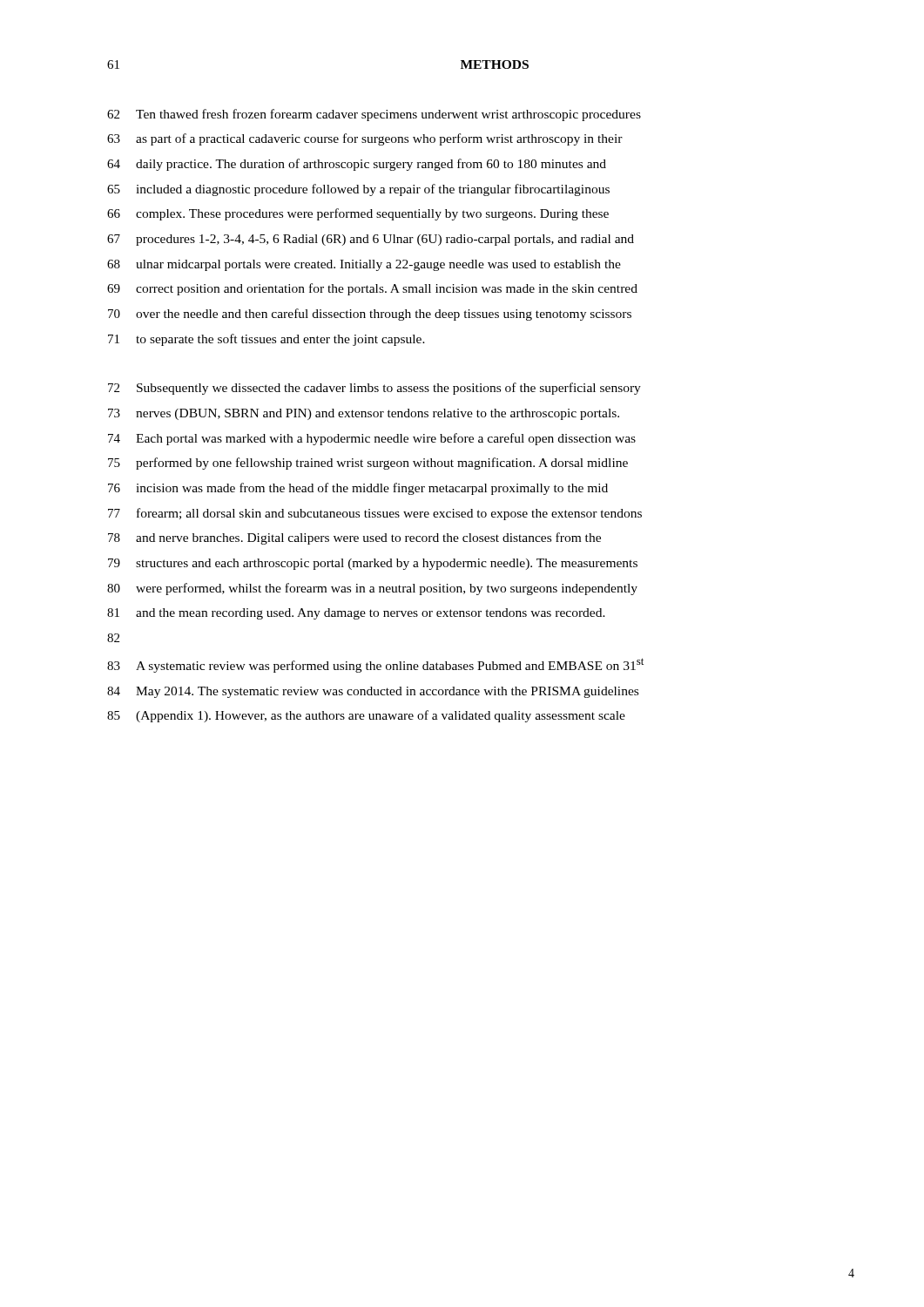The height and width of the screenshot is (1307, 924).
Task: Select the text starting "63 as part of"
Action: pos(470,139)
